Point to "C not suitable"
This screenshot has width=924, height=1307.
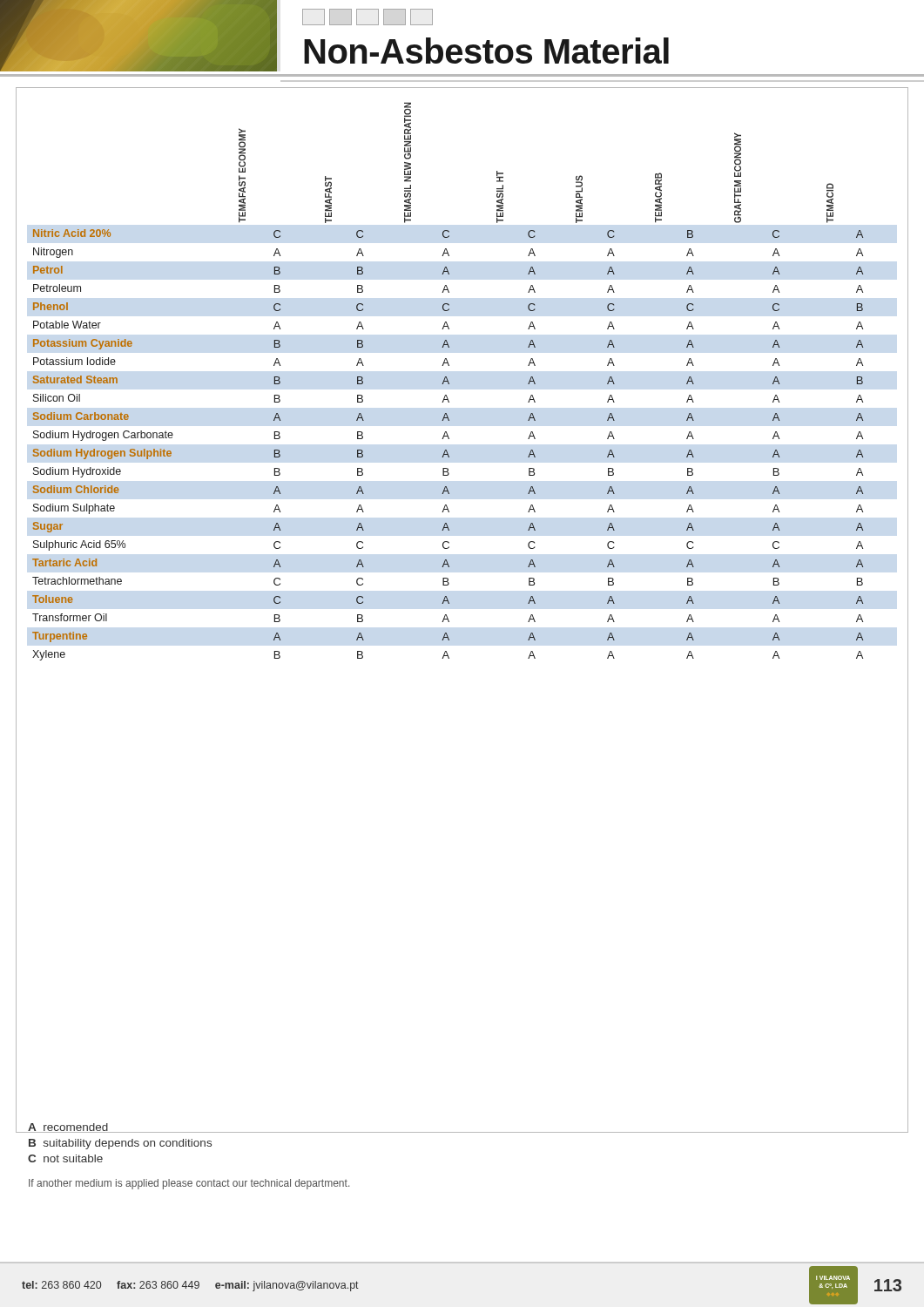click(65, 1158)
